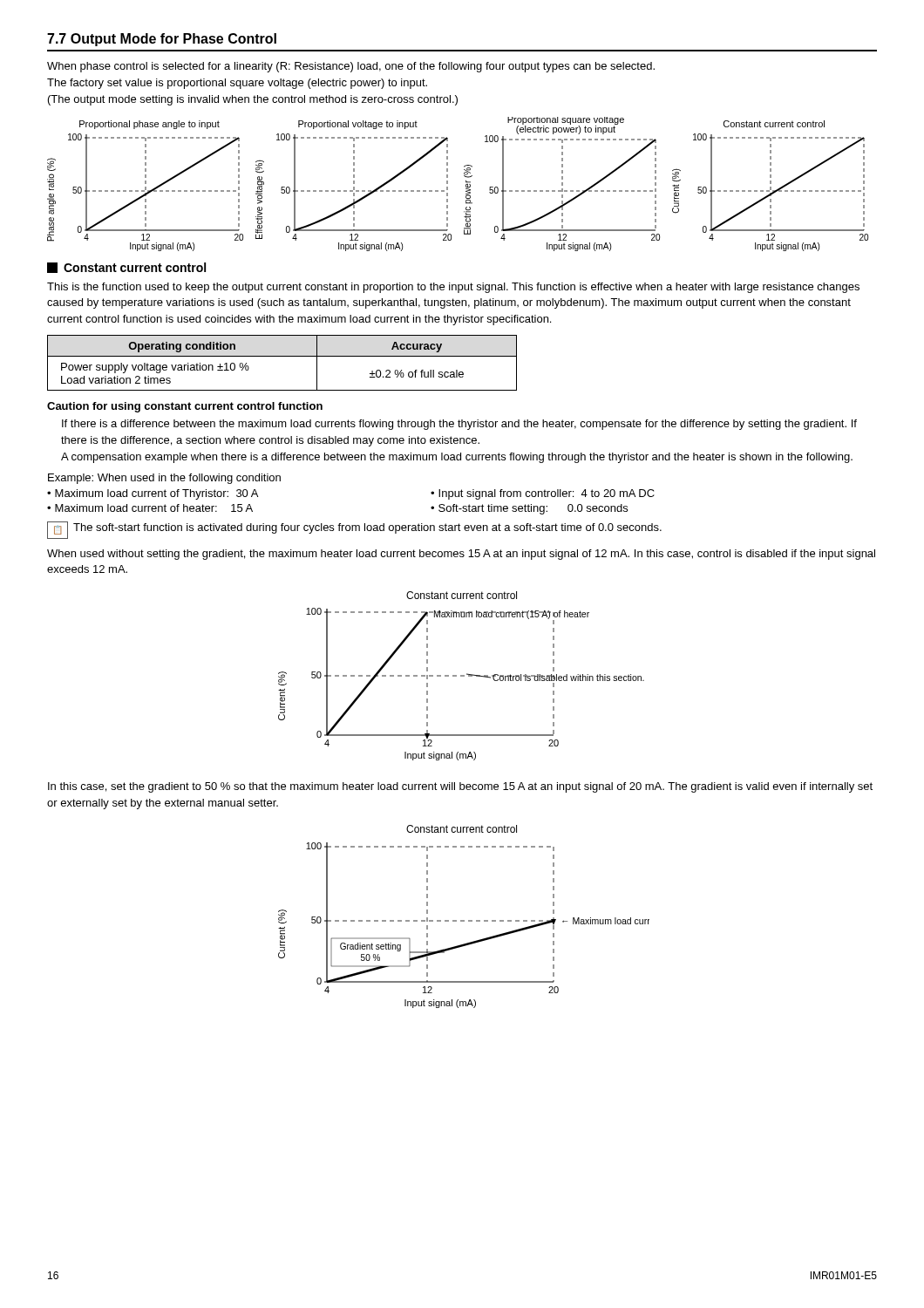Locate the block of text that opens with "When phase control is selected"
Viewport: 924px width, 1308px height.
click(351, 82)
